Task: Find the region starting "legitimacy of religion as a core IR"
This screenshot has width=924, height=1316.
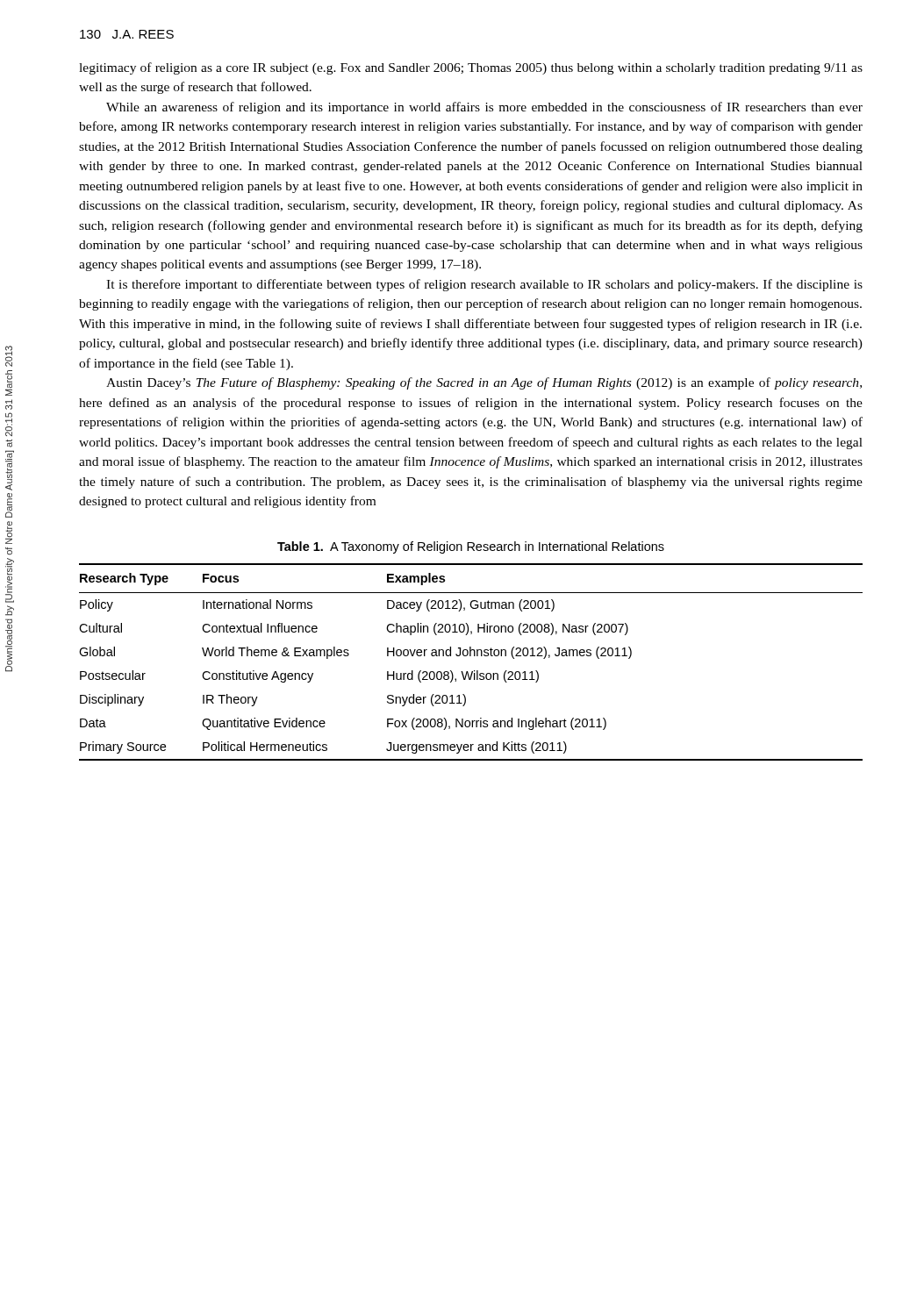Action: coord(471,284)
